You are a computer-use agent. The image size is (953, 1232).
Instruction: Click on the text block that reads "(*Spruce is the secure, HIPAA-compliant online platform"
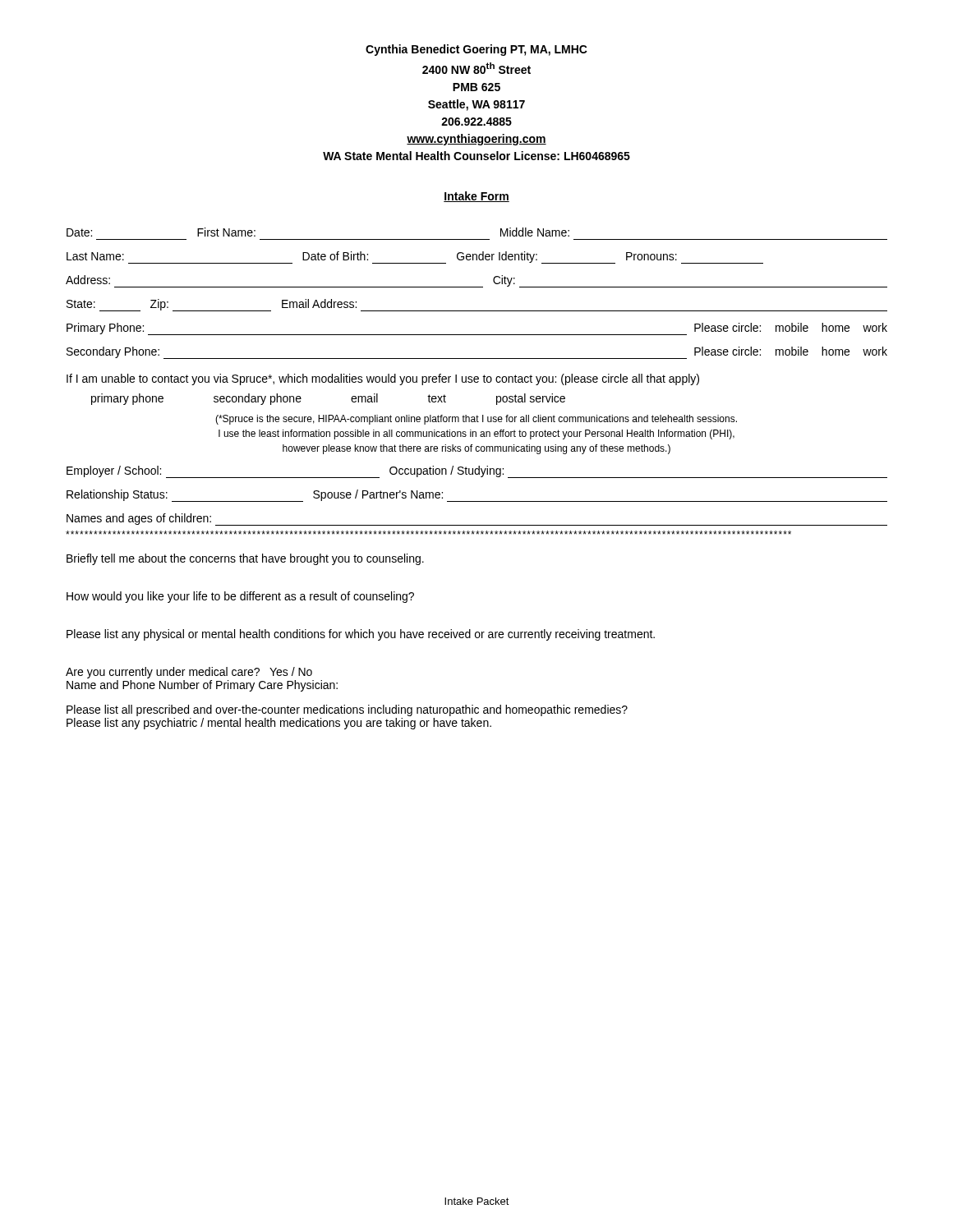coord(476,433)
